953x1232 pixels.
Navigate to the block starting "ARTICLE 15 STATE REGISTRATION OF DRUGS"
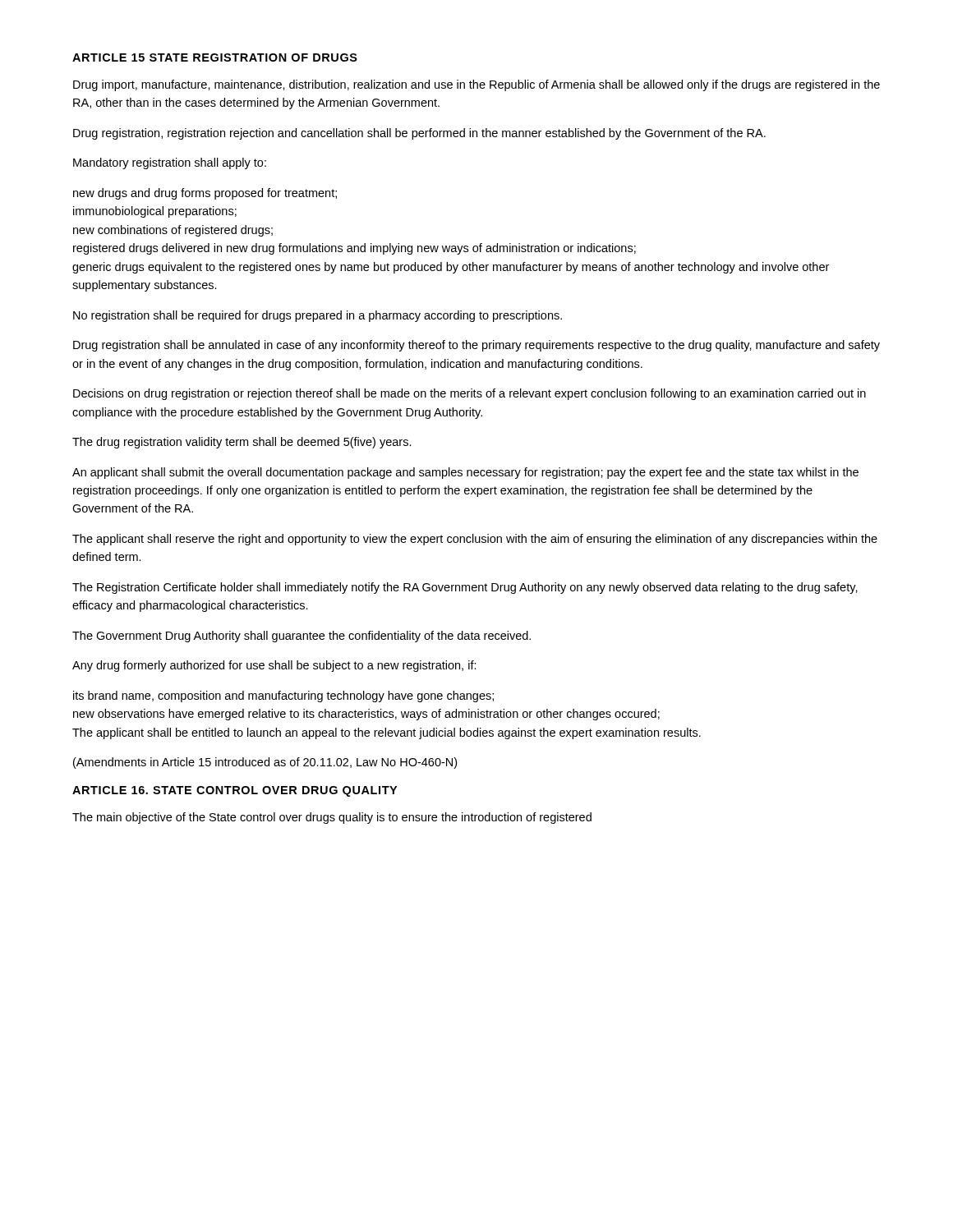click(x=215, y=57)
